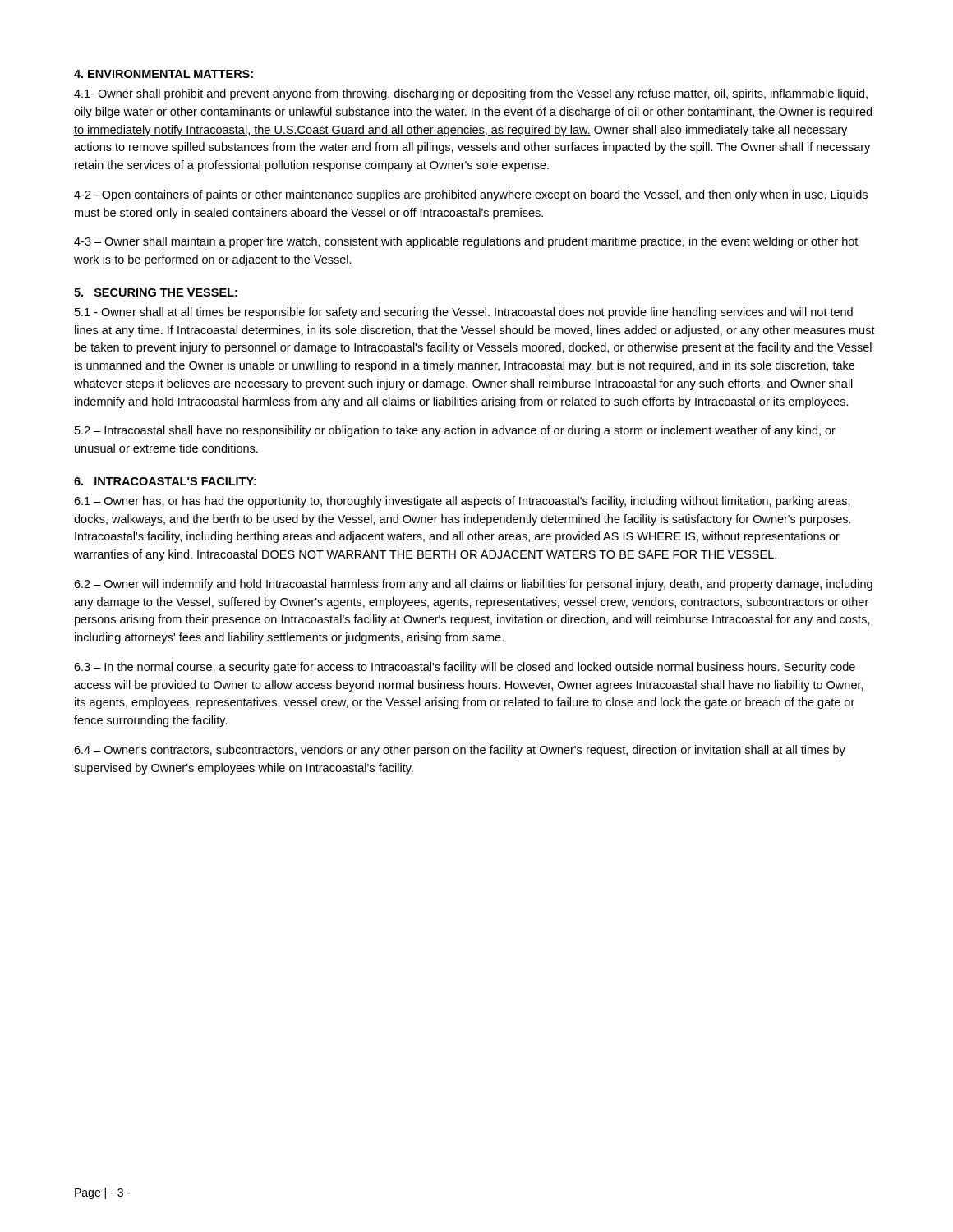Locate the block of text that opens with "1 – Owner has,"

tap(463, 528)
